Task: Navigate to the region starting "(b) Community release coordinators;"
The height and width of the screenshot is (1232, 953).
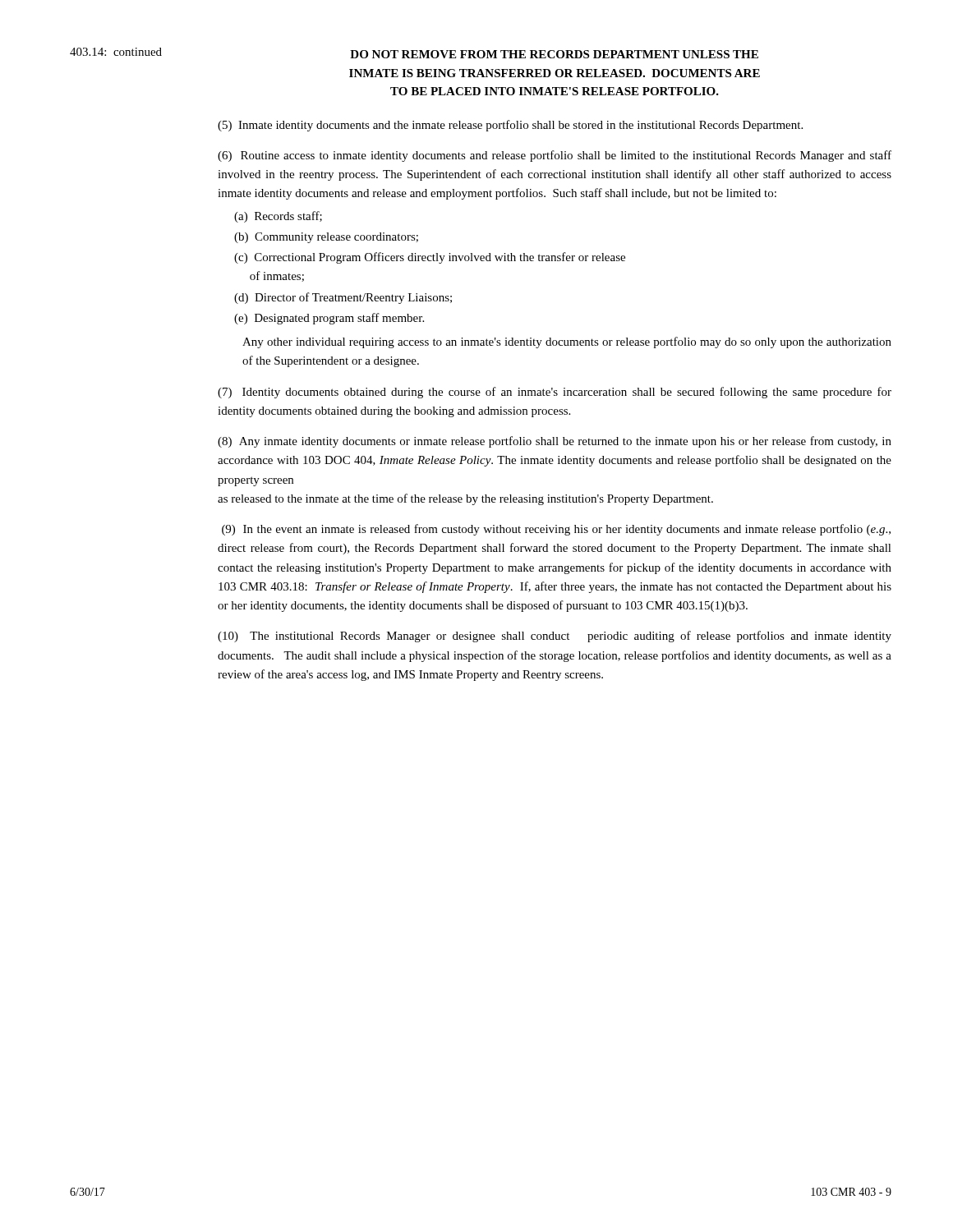Action: point(327,236)
